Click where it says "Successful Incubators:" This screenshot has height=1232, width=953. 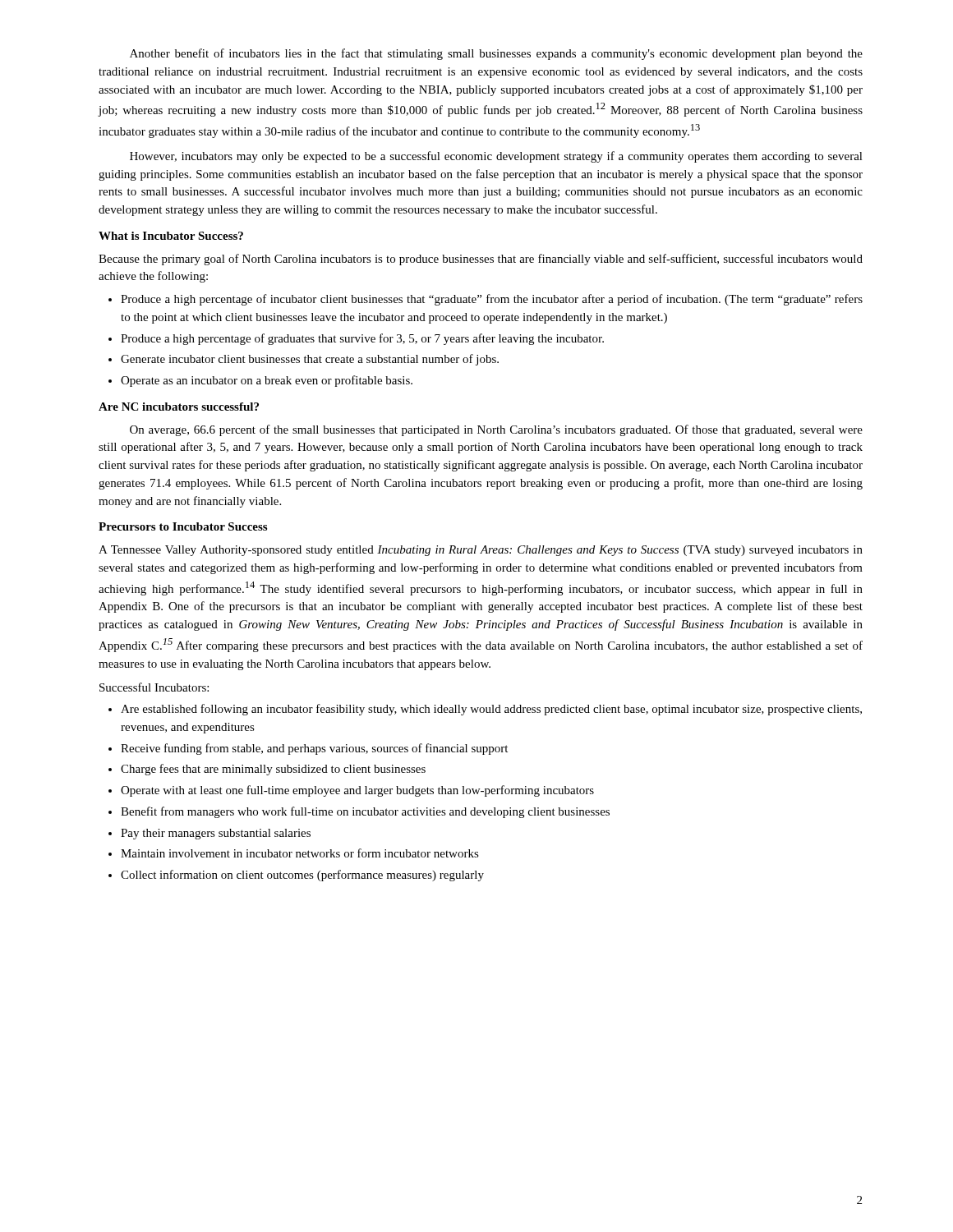(154, 687)
